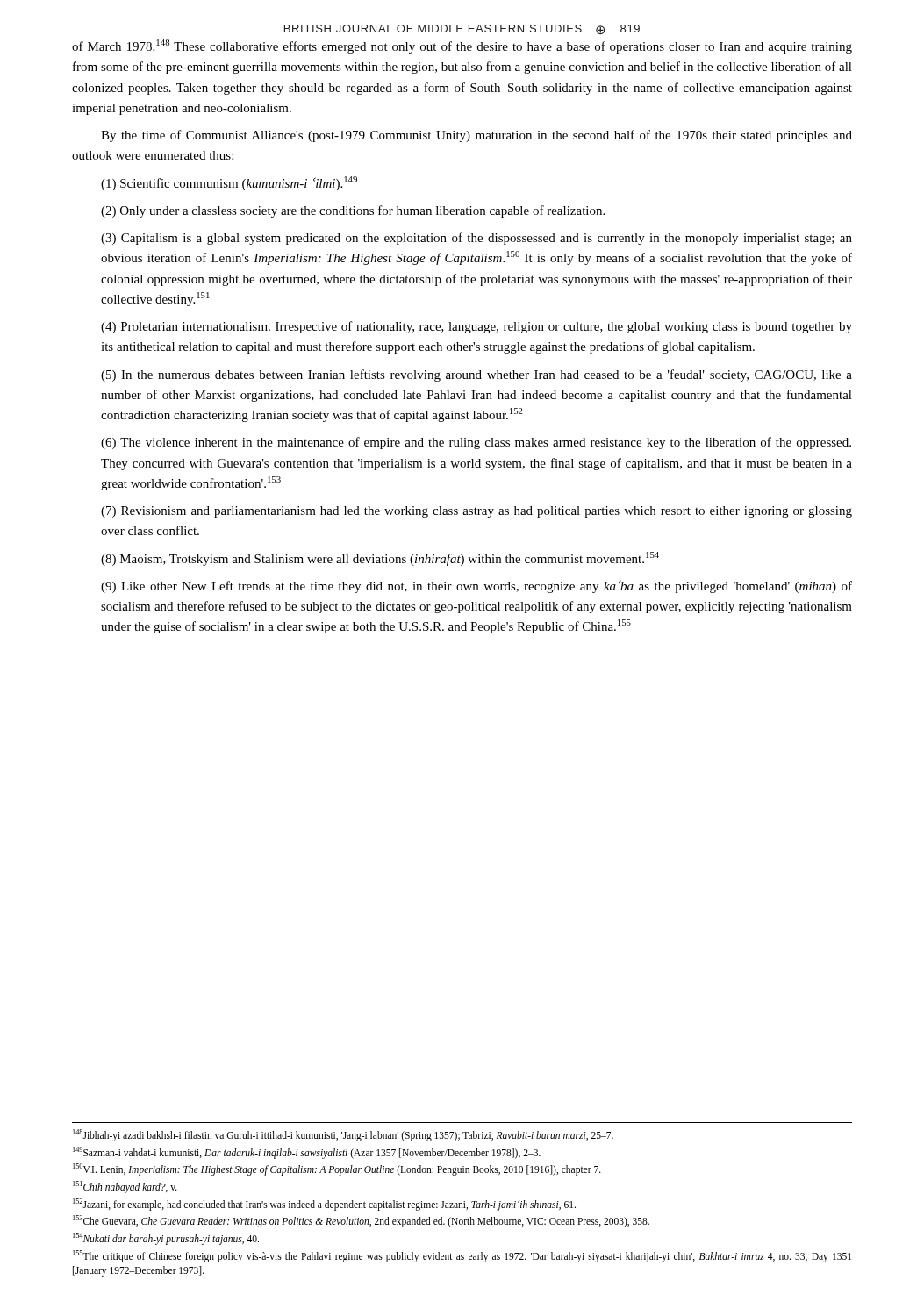Select the footnote with the text "152Jazani, for example,"
Viewport: 924px width, 1316px height.
click(324, 1203)
